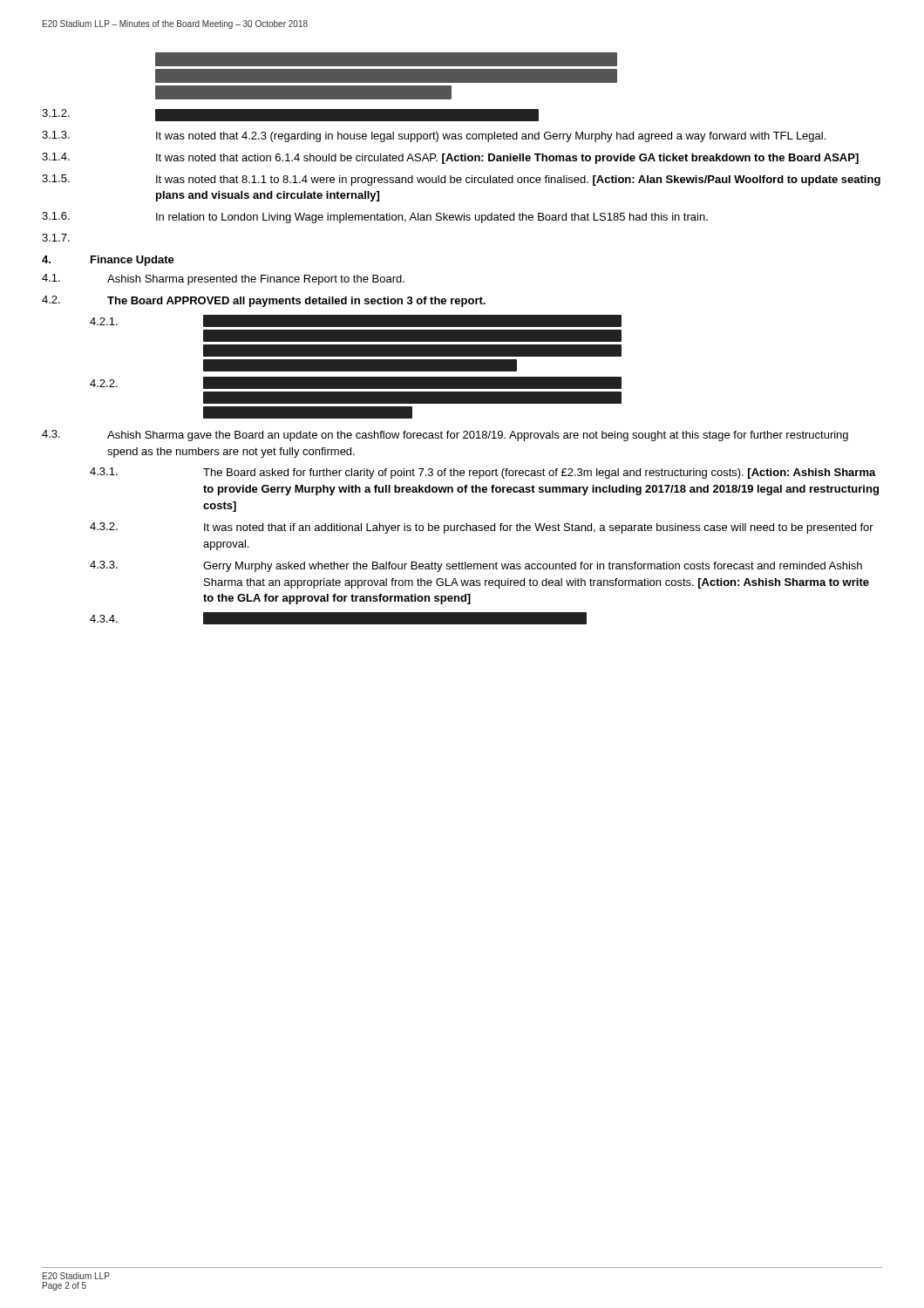Screen dimensions: 1308x924
Task: Navigate to the element starting "4.3.2. It was"
Action: [462, 536]
